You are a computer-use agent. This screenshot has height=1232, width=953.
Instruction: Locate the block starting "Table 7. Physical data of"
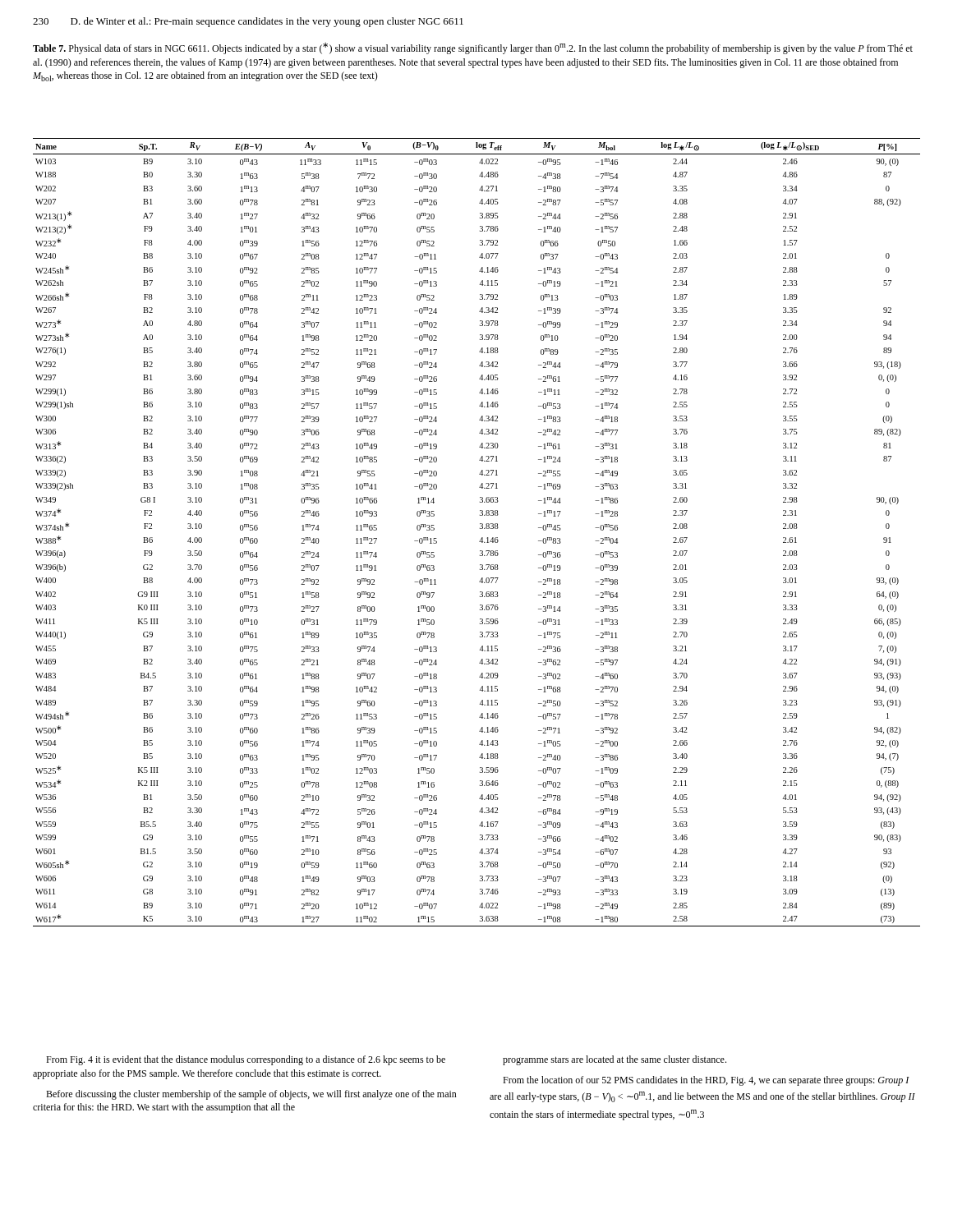[x=473, y=62]
